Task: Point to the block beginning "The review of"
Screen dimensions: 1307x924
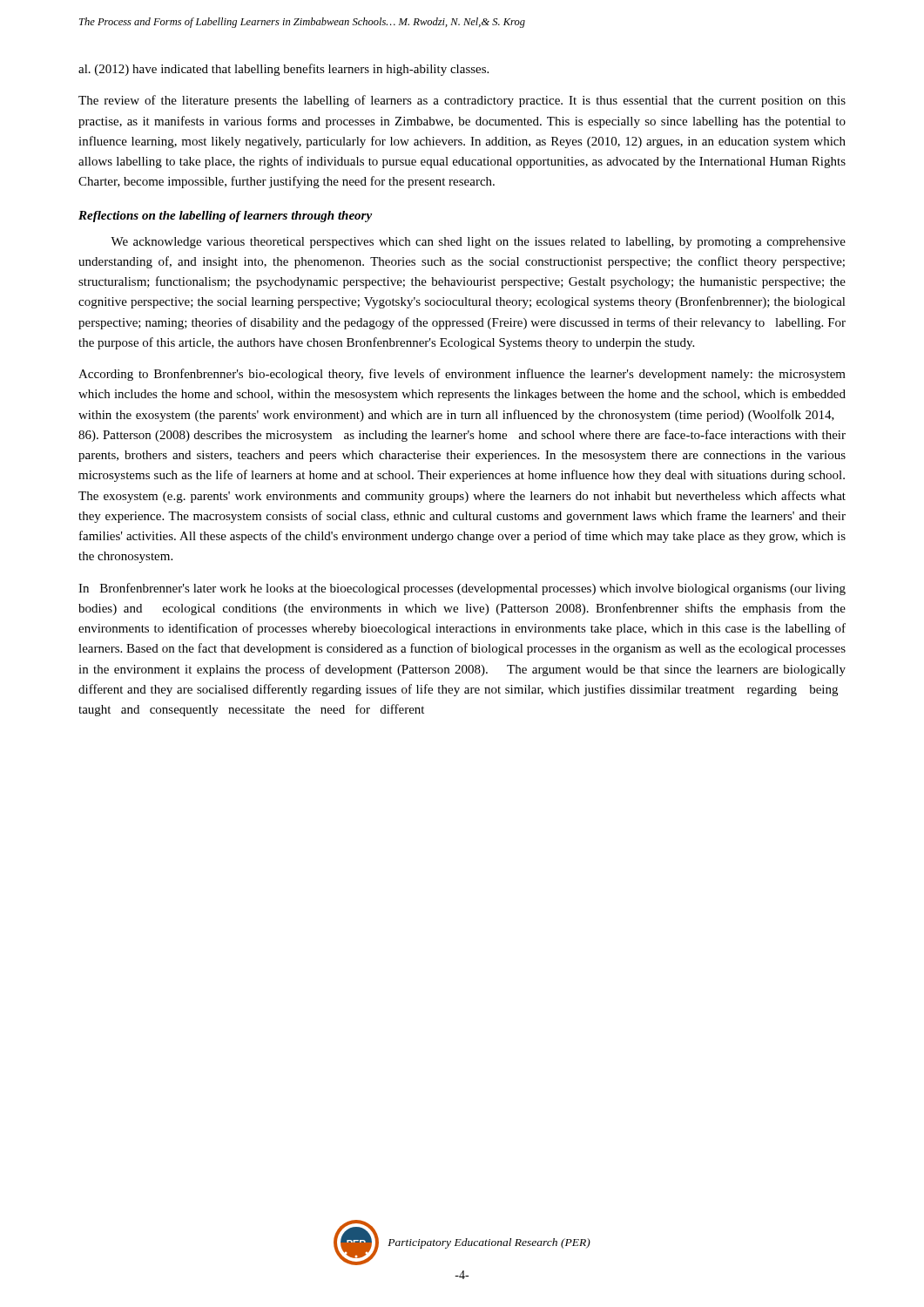Action: pyautogui.click(x=462, y=141)
